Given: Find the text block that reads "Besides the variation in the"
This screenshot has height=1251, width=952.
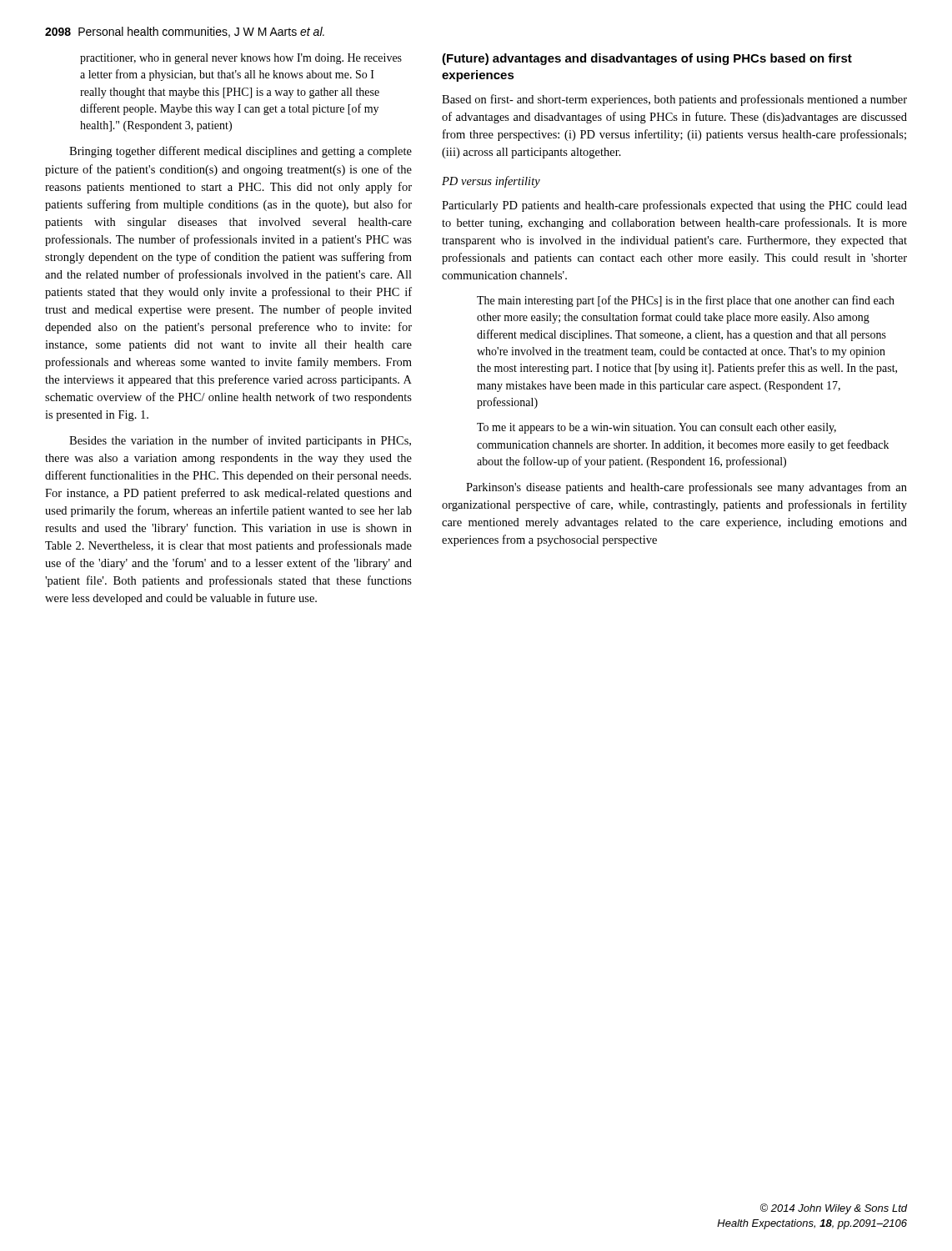Looking at the screenshot, I should click(x=228, y=519).
